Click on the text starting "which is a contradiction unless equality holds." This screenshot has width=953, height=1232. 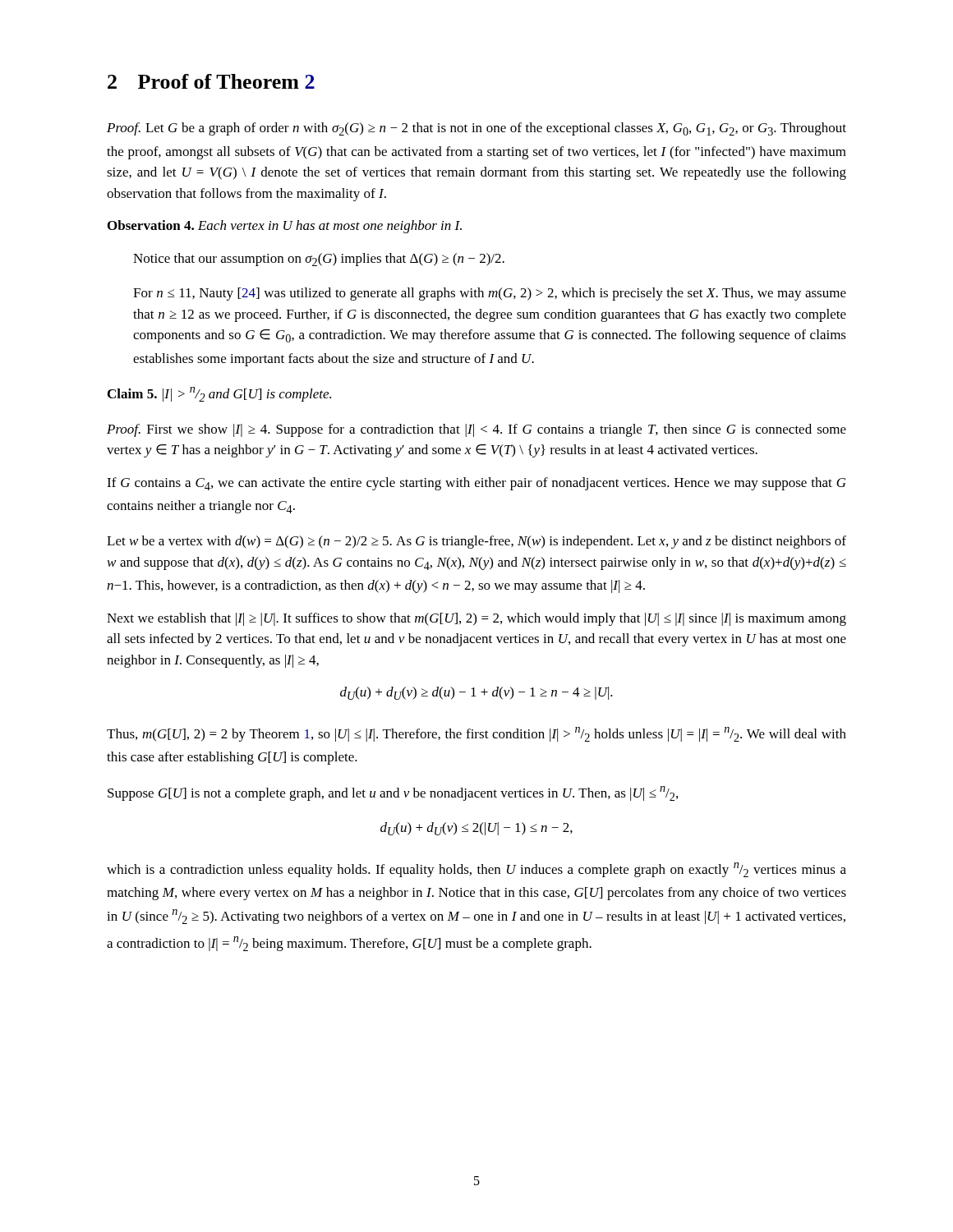(x=476, y=906)
